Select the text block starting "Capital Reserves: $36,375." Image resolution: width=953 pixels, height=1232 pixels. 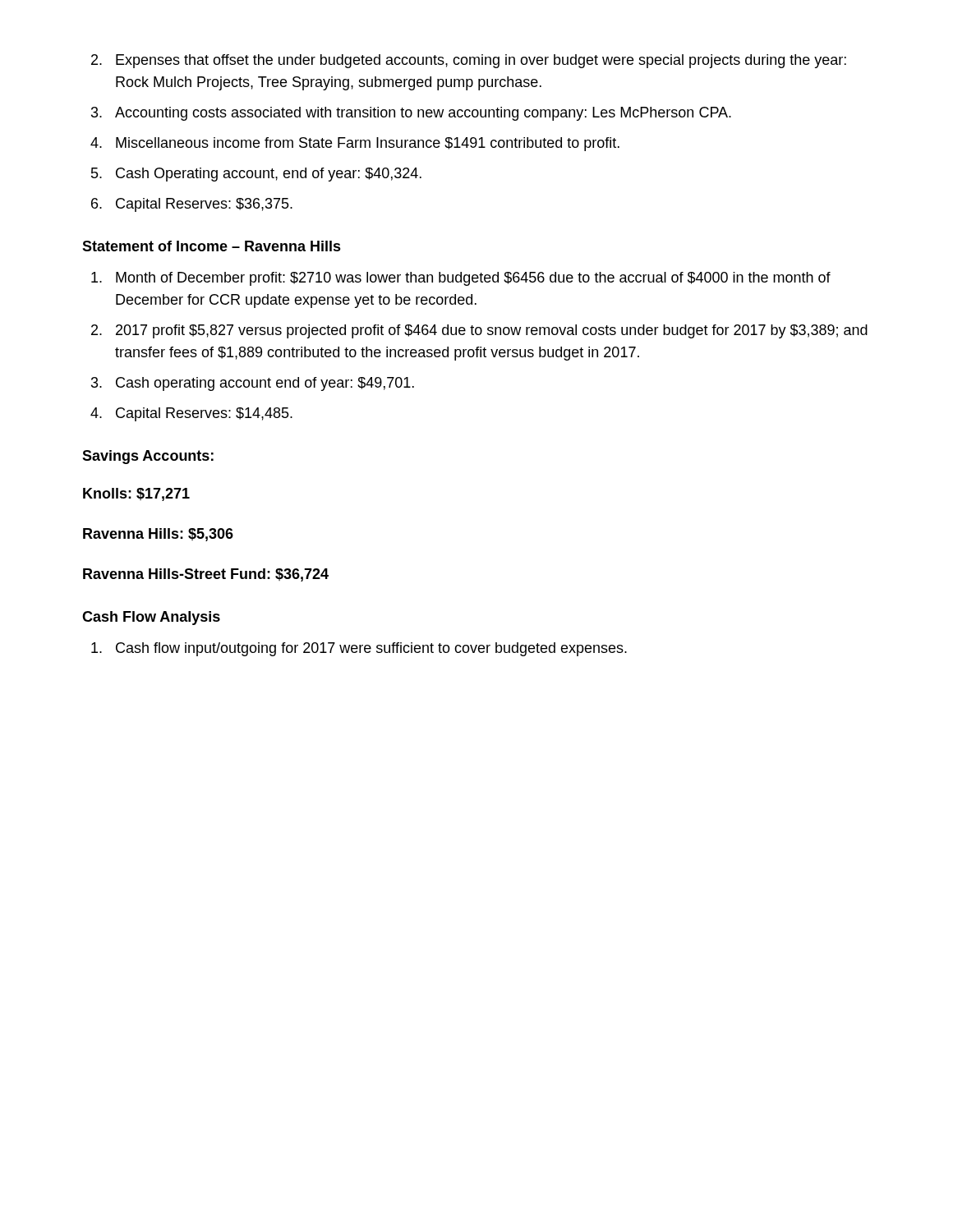pos(204,205)
